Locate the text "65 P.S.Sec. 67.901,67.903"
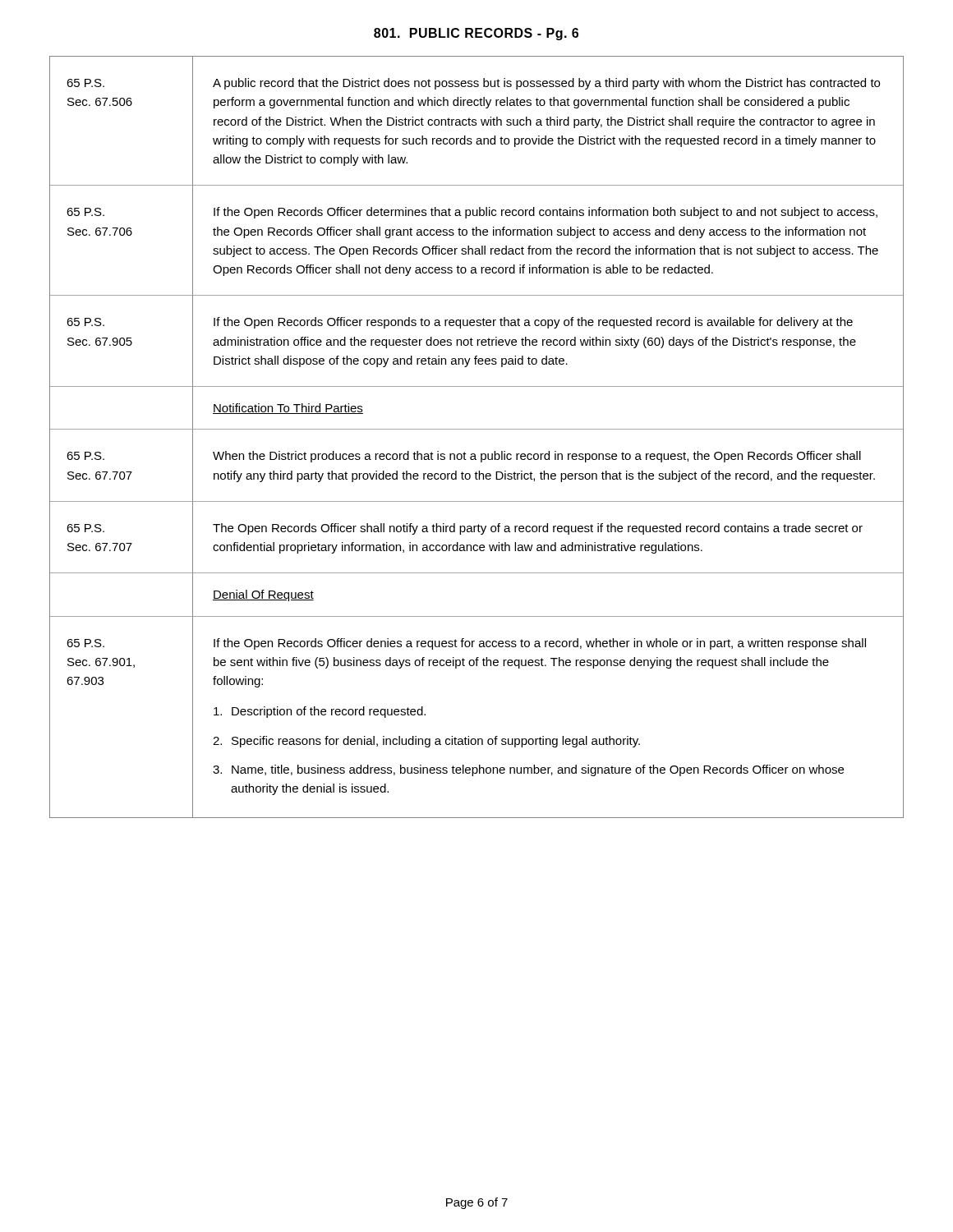 [x=101, y=661]
